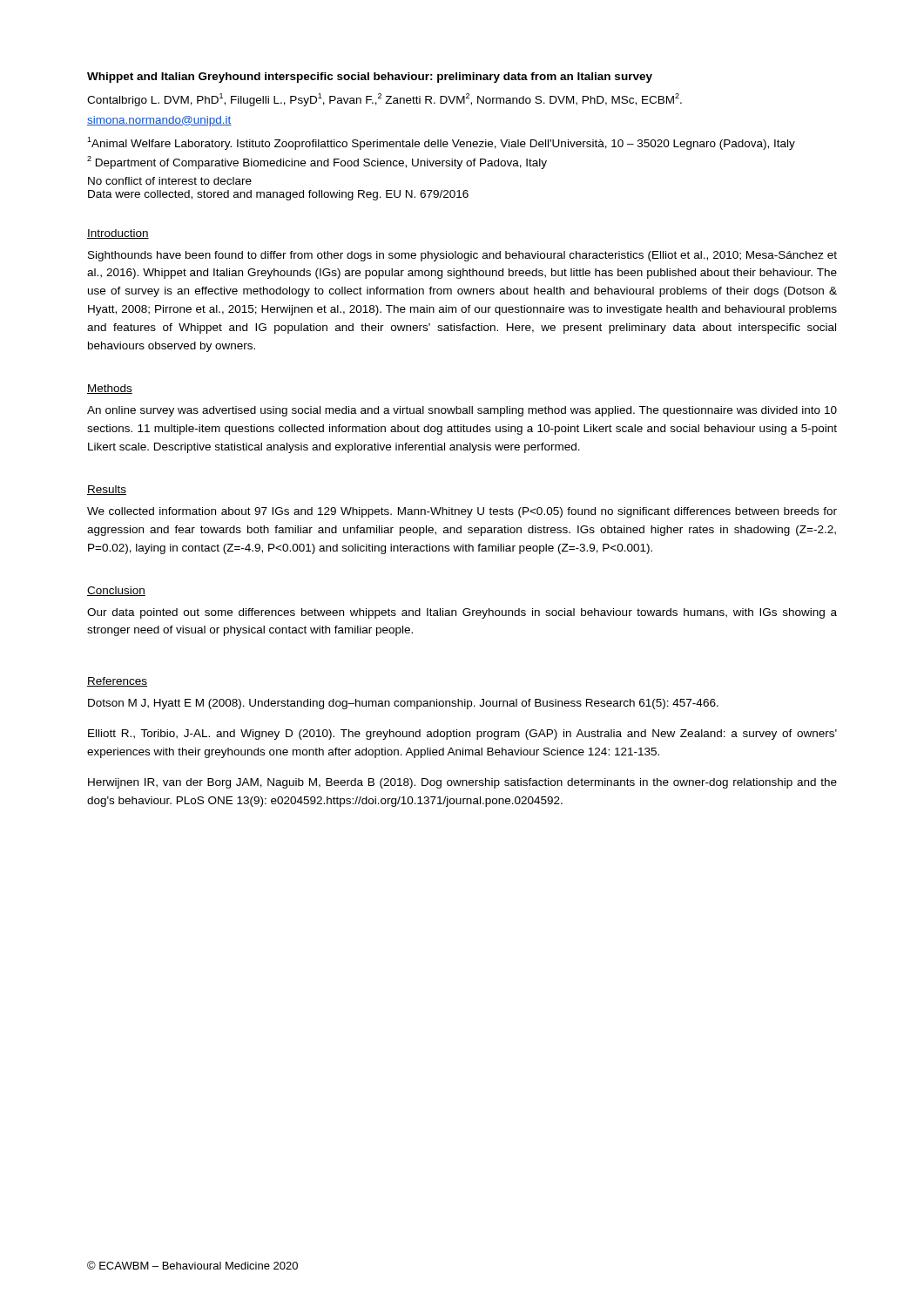Find the text starting "2 Department of Comparative"
Image resolution: width=924 pixels, height=1307 pixels.
[x=317, y=161]
